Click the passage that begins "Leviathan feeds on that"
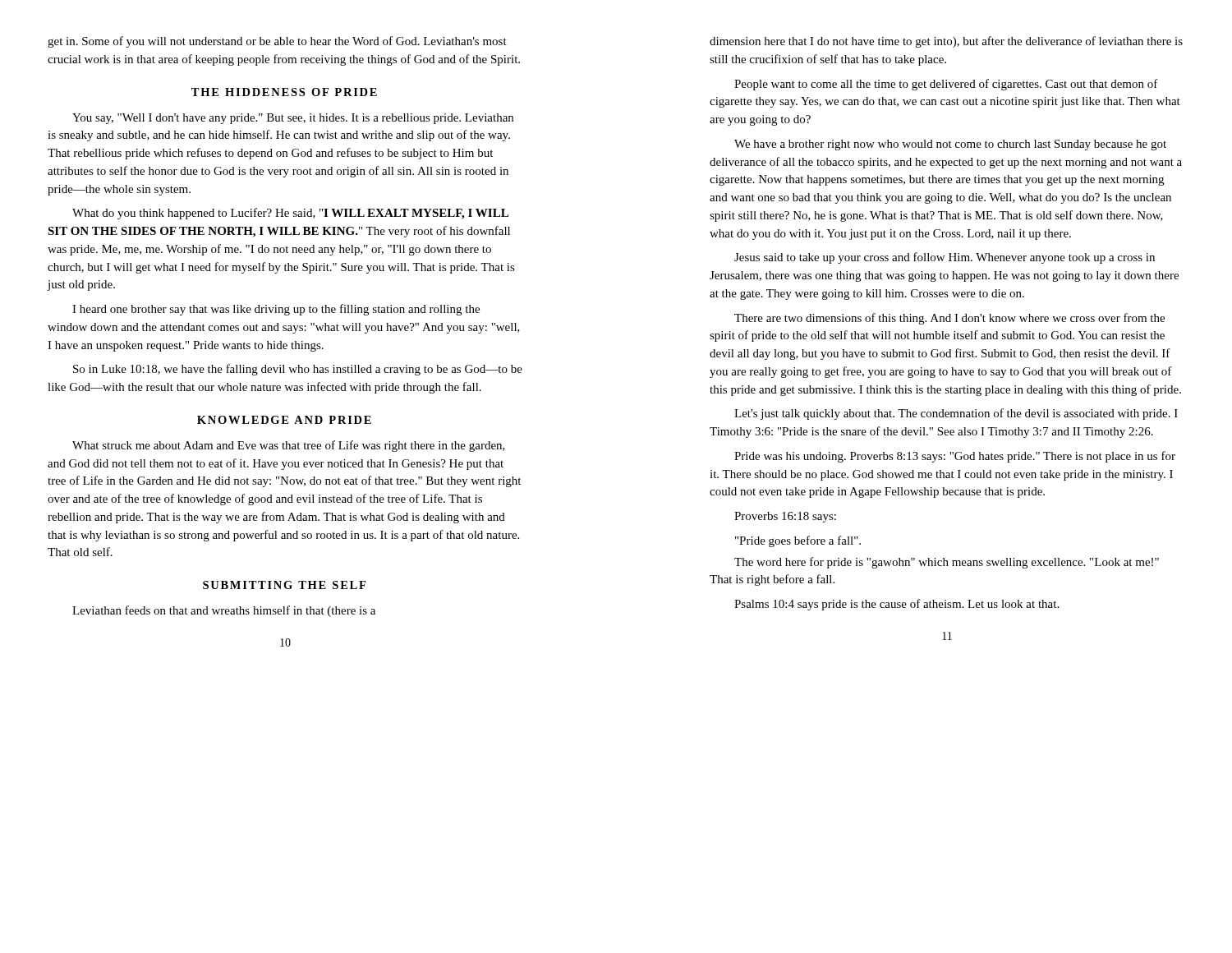The image size is (1232, 953). pos(285,611)
